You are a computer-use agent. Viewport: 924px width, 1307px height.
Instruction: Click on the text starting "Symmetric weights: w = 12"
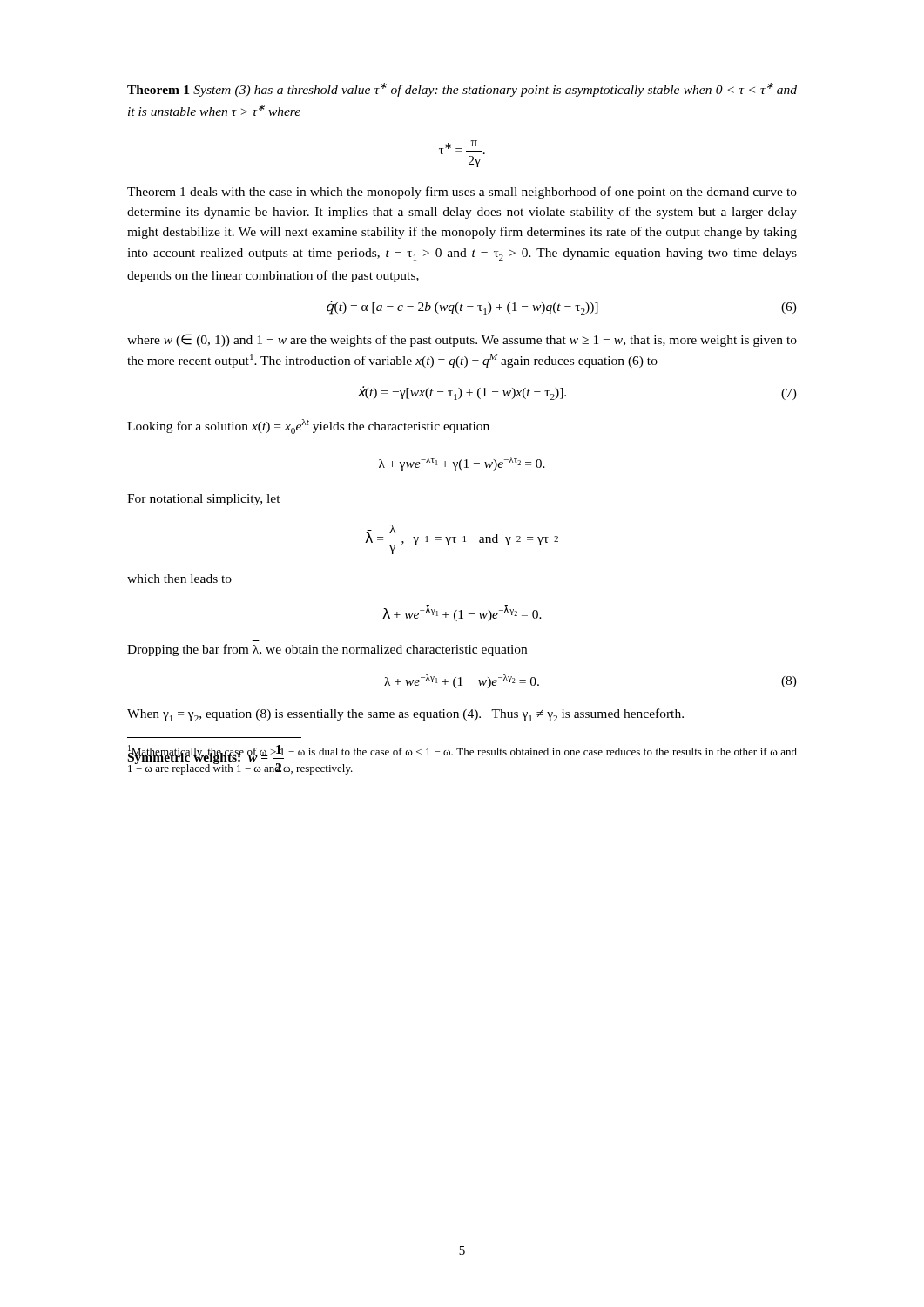pos(205,758)
